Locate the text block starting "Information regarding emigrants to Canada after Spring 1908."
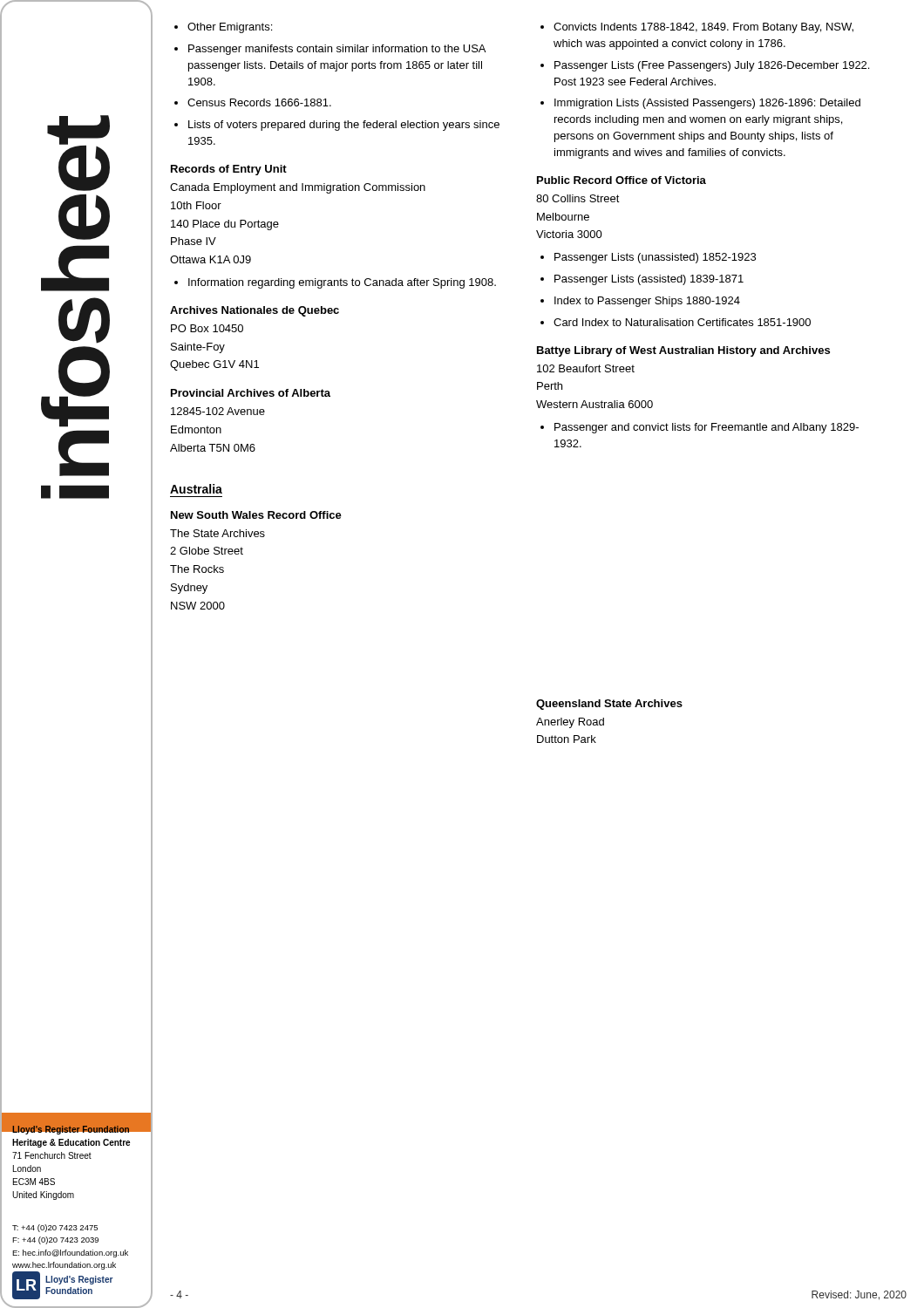Viewport: 924px width, 1308px height. tap(340, 283)
